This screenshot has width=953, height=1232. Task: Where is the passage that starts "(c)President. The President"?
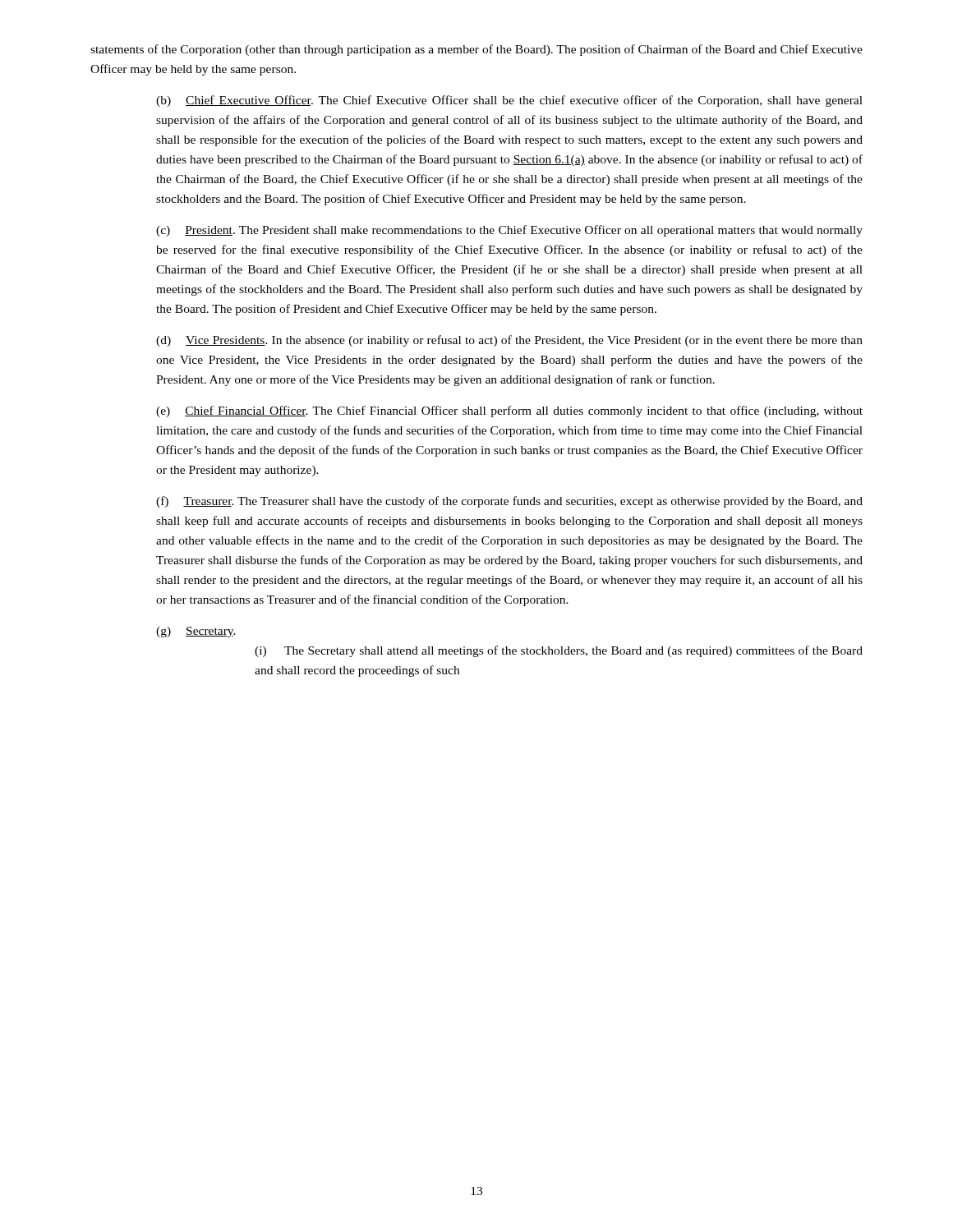(x=476, y=270)
